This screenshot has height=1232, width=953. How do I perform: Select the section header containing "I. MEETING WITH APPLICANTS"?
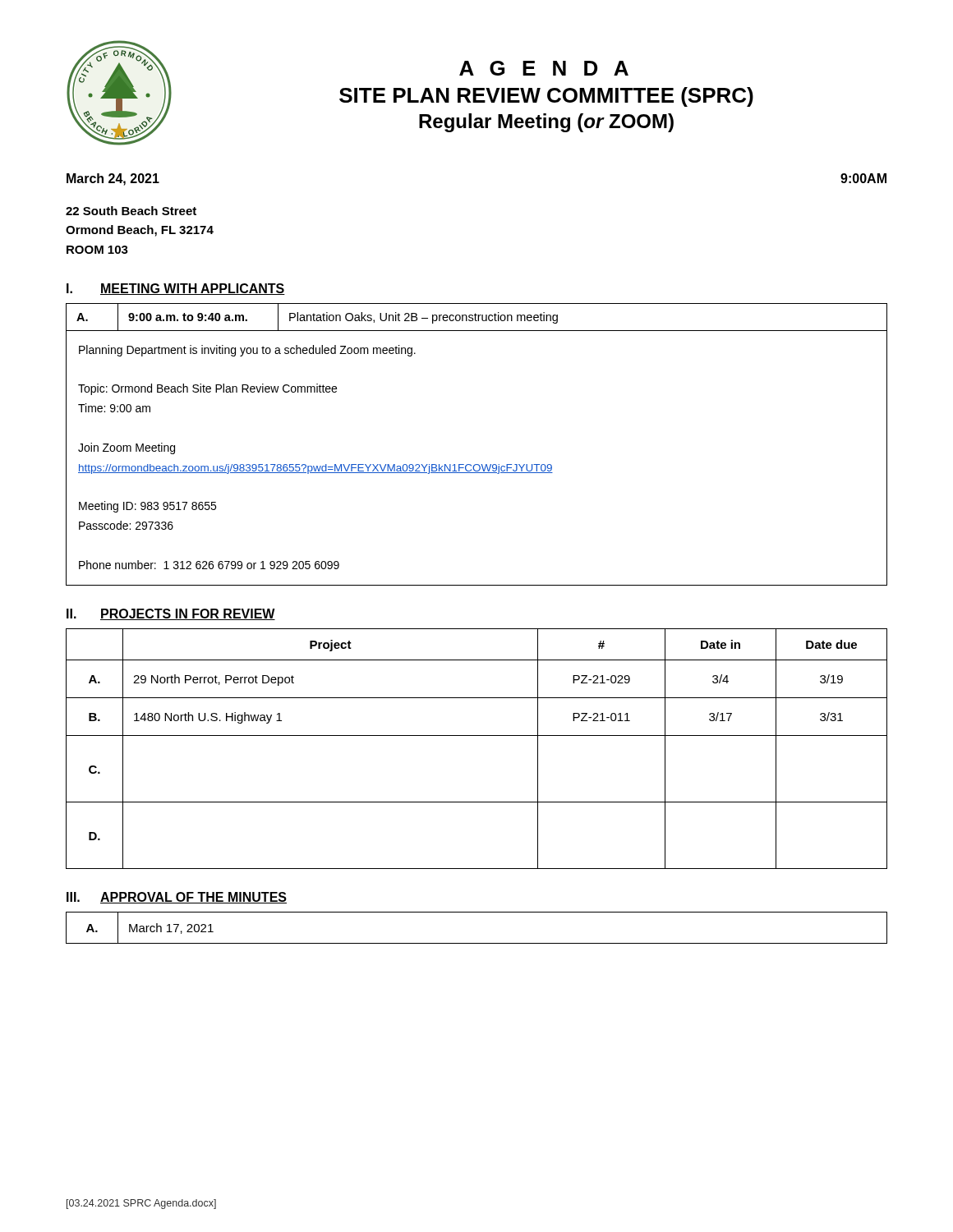click(175, 289)
